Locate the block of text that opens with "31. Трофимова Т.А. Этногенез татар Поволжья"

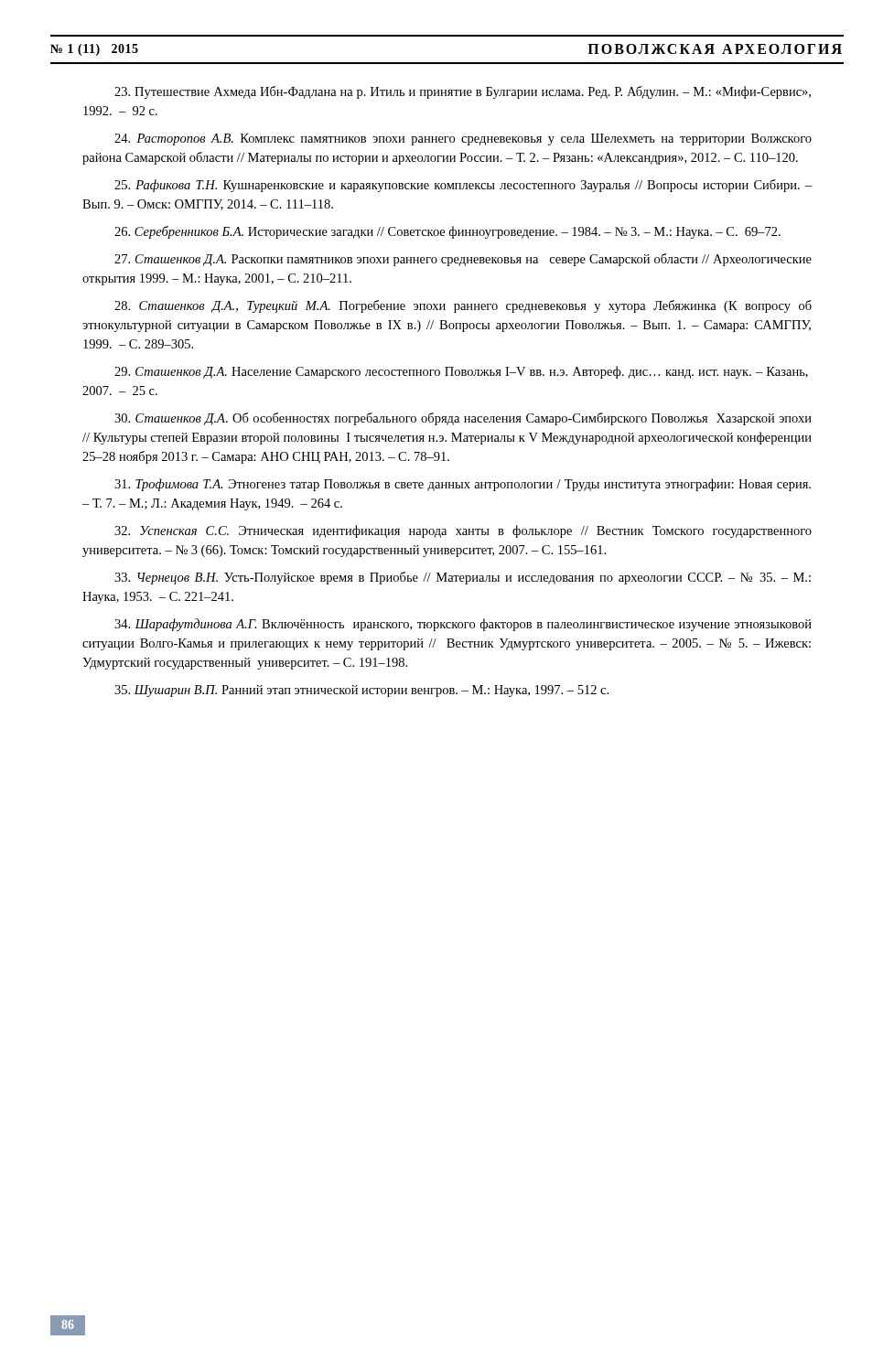click(x=447, y=494)
